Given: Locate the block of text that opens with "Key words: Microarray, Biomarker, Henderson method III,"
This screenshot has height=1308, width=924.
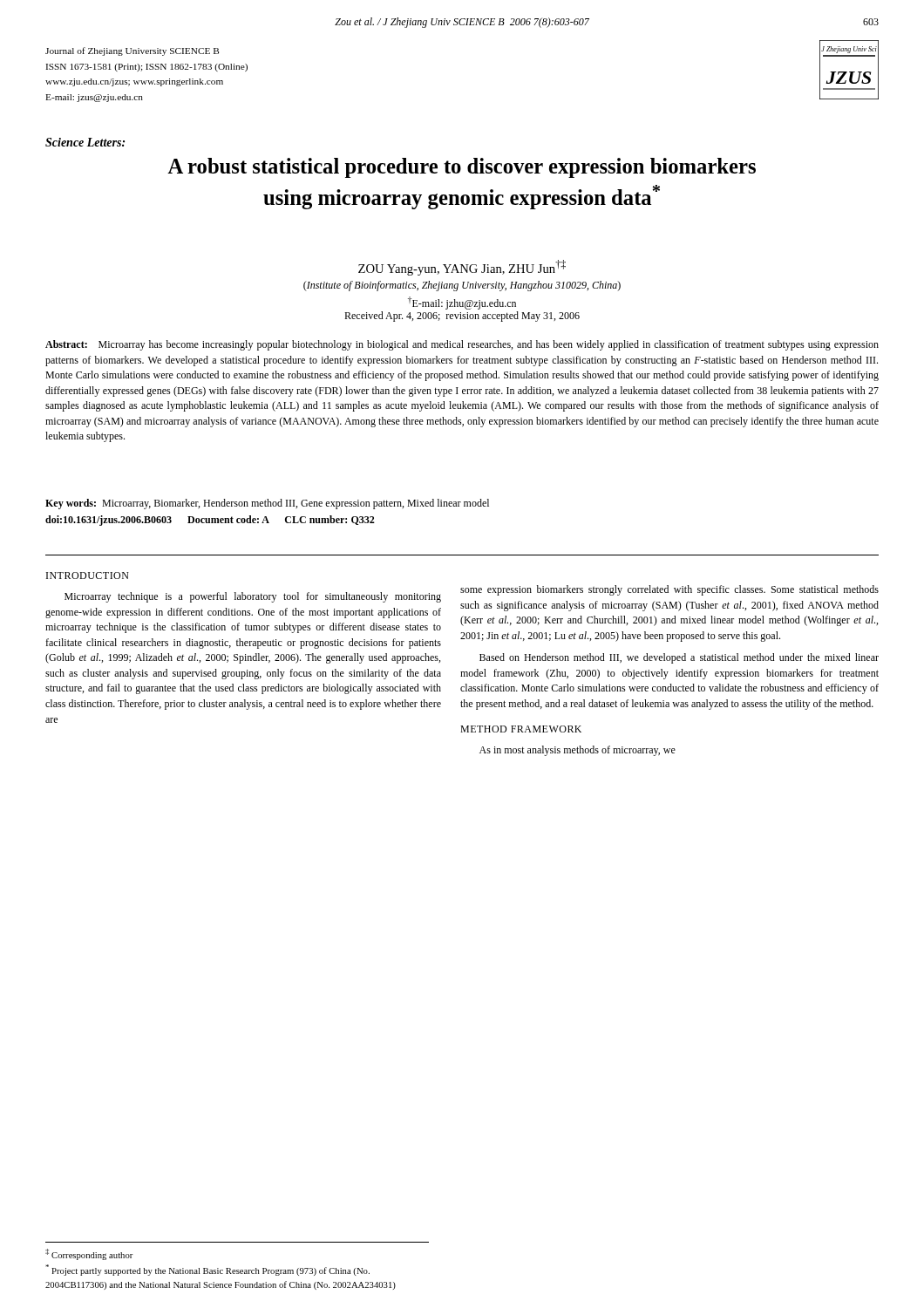Looking at the screenshot, I should pyautogui.click(x=267, y=511).
